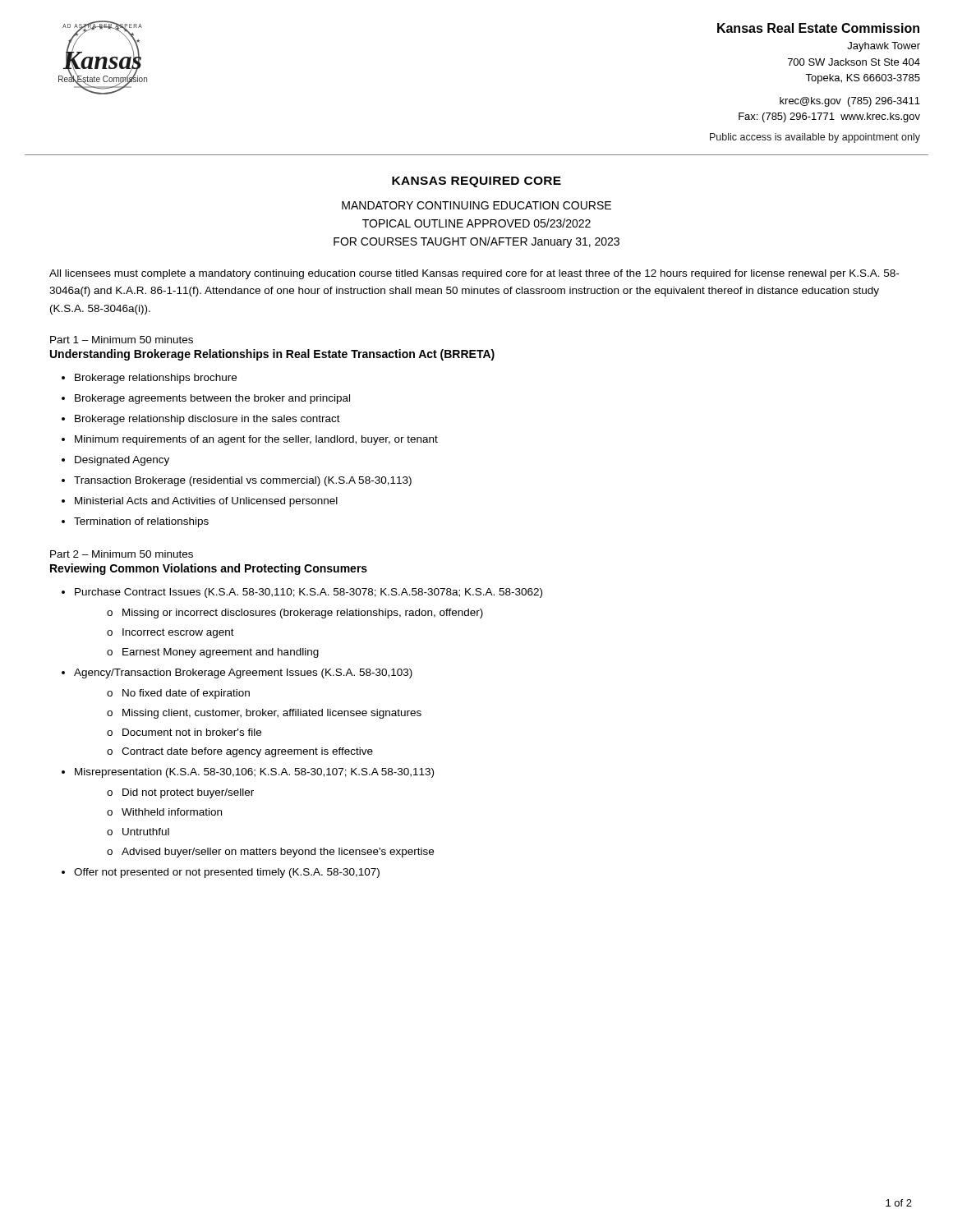Select the logo
Viewport: 953px width, 1232px height.
click(107, 73)
